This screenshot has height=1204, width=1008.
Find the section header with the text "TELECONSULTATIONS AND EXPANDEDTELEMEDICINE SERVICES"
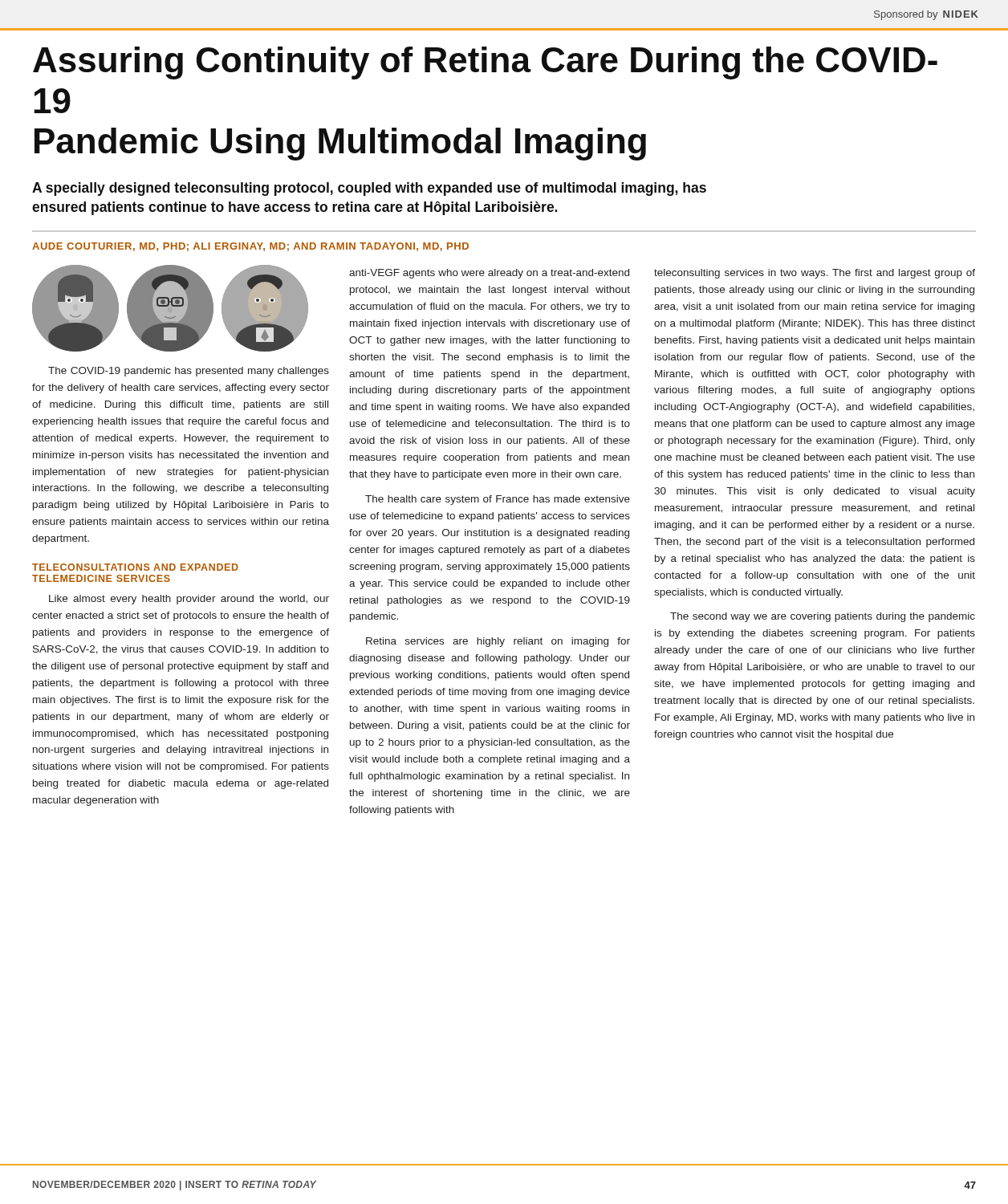coord(135,573)
